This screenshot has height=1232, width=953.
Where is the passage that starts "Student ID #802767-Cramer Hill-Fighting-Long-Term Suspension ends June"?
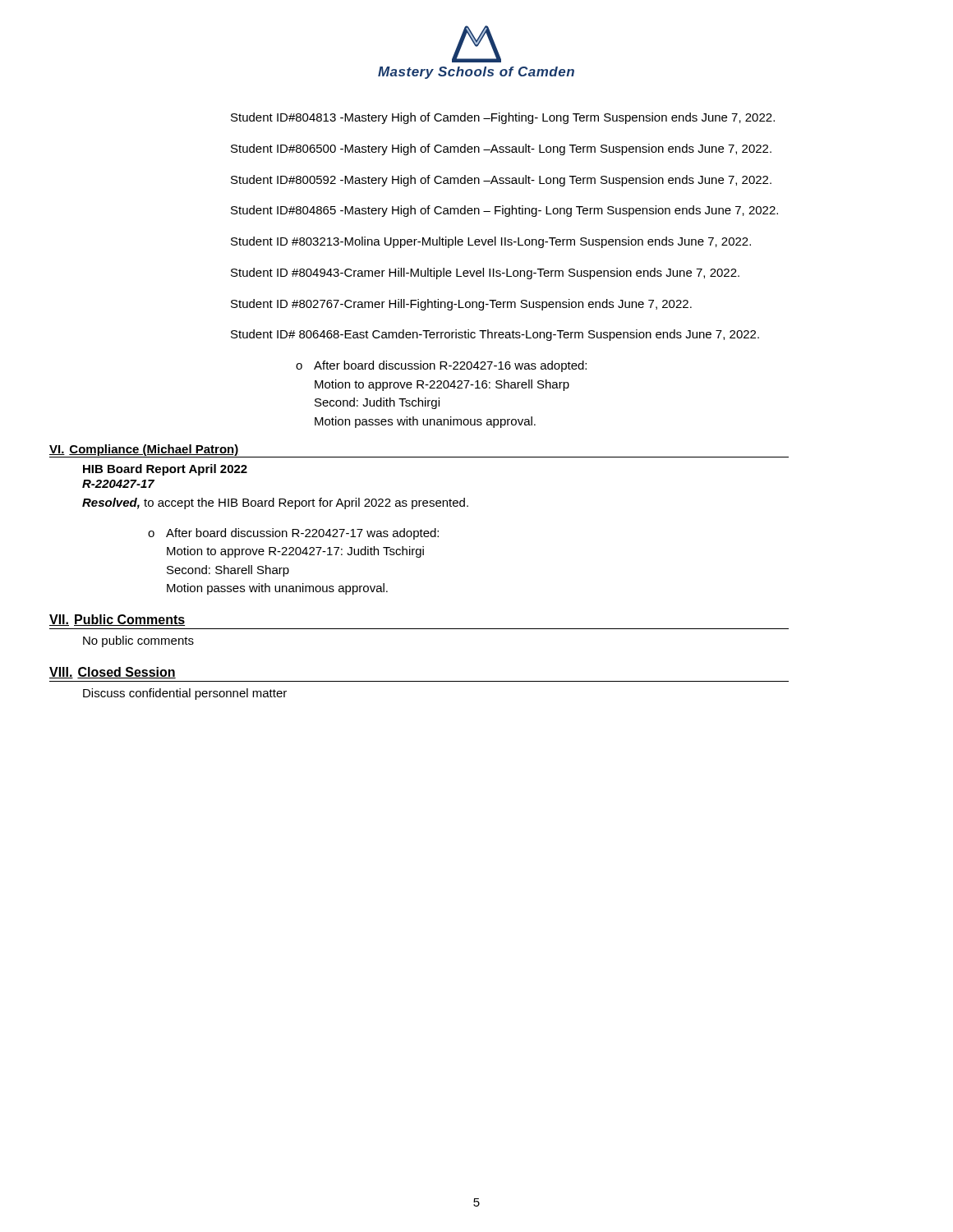(461, 303)
